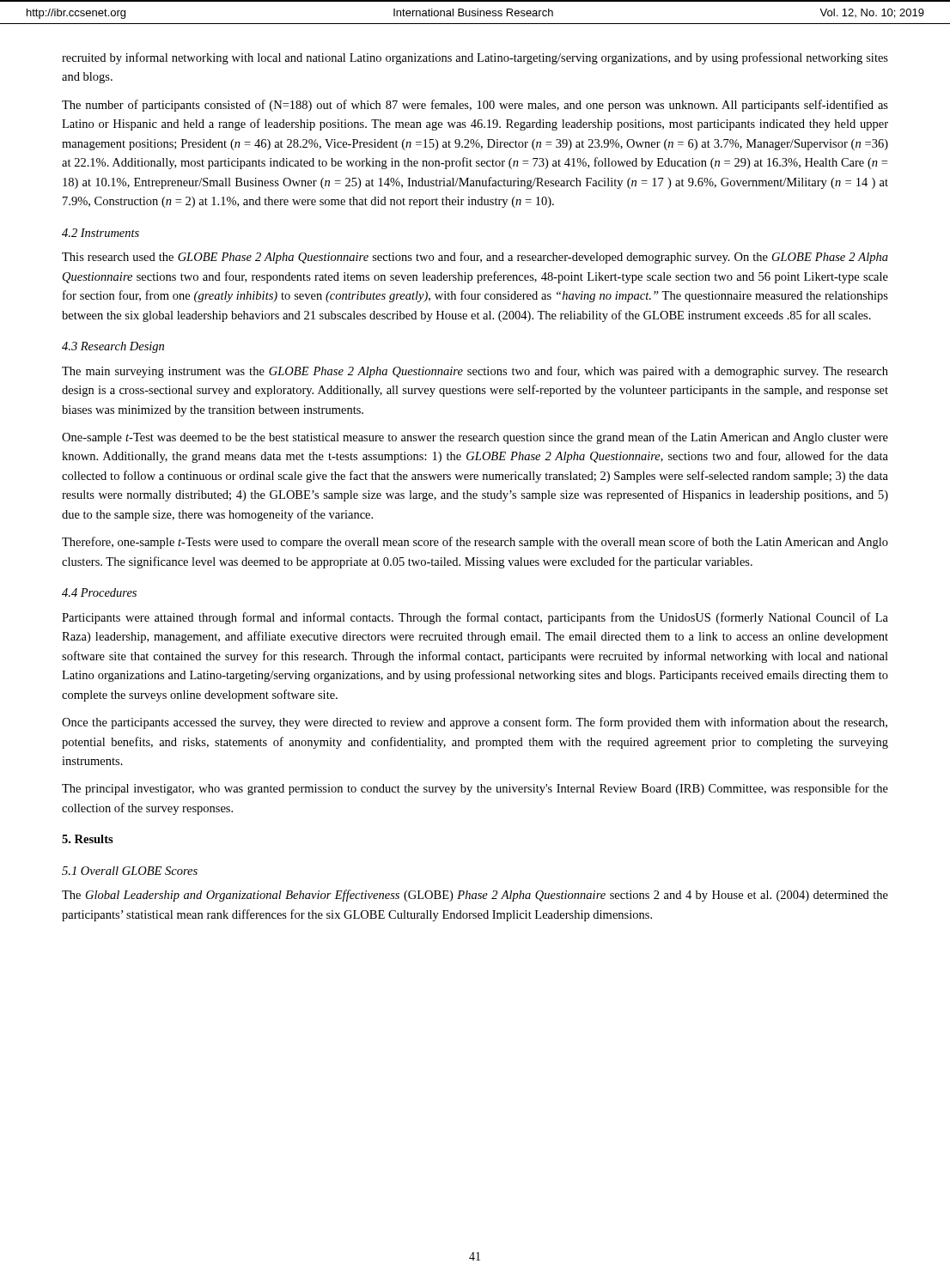
Task: Locate the text block containing "Once the participants accessed the survey, they"
Action: pyautogui.click(x=475, y=742)
